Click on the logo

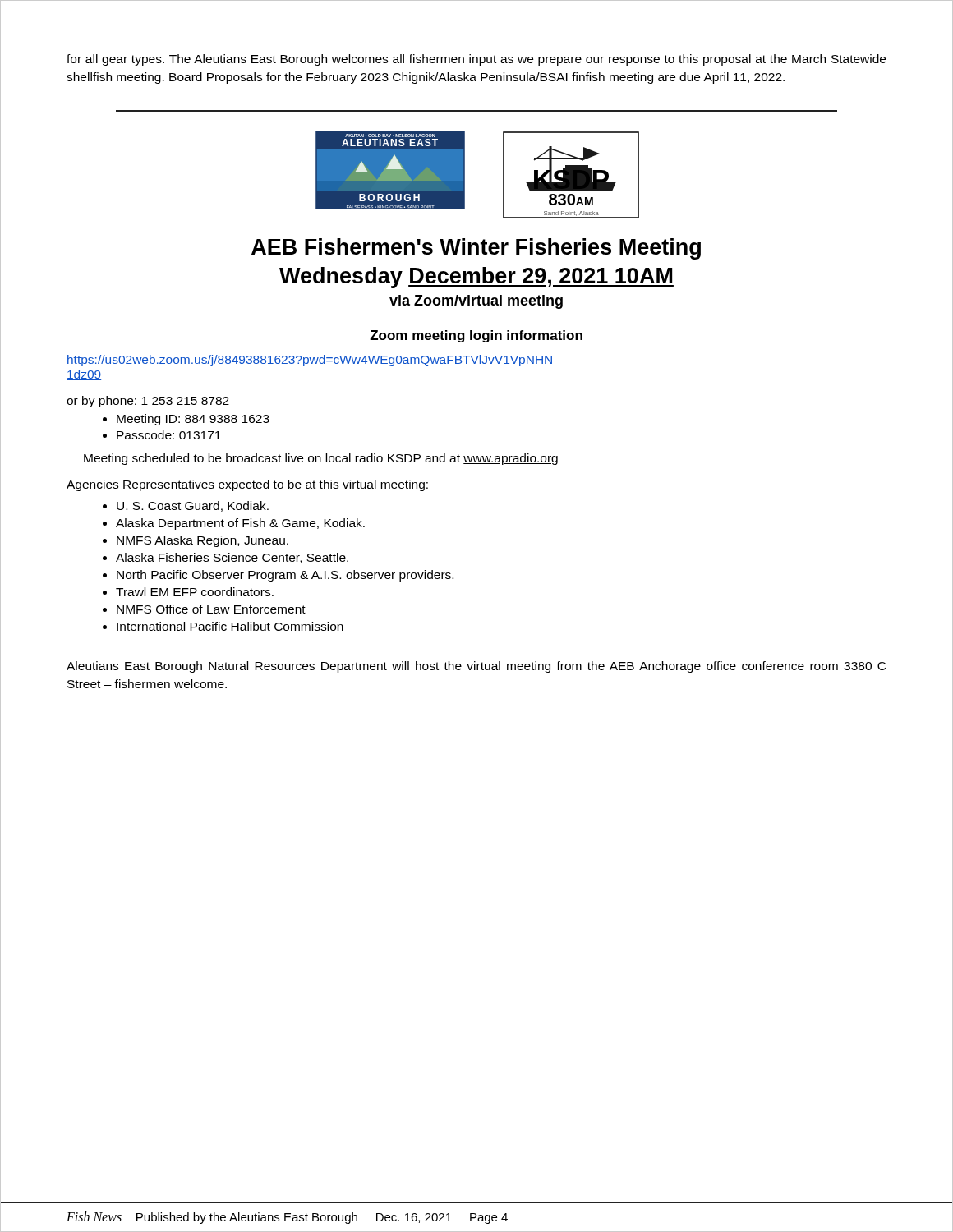(476, 175)
